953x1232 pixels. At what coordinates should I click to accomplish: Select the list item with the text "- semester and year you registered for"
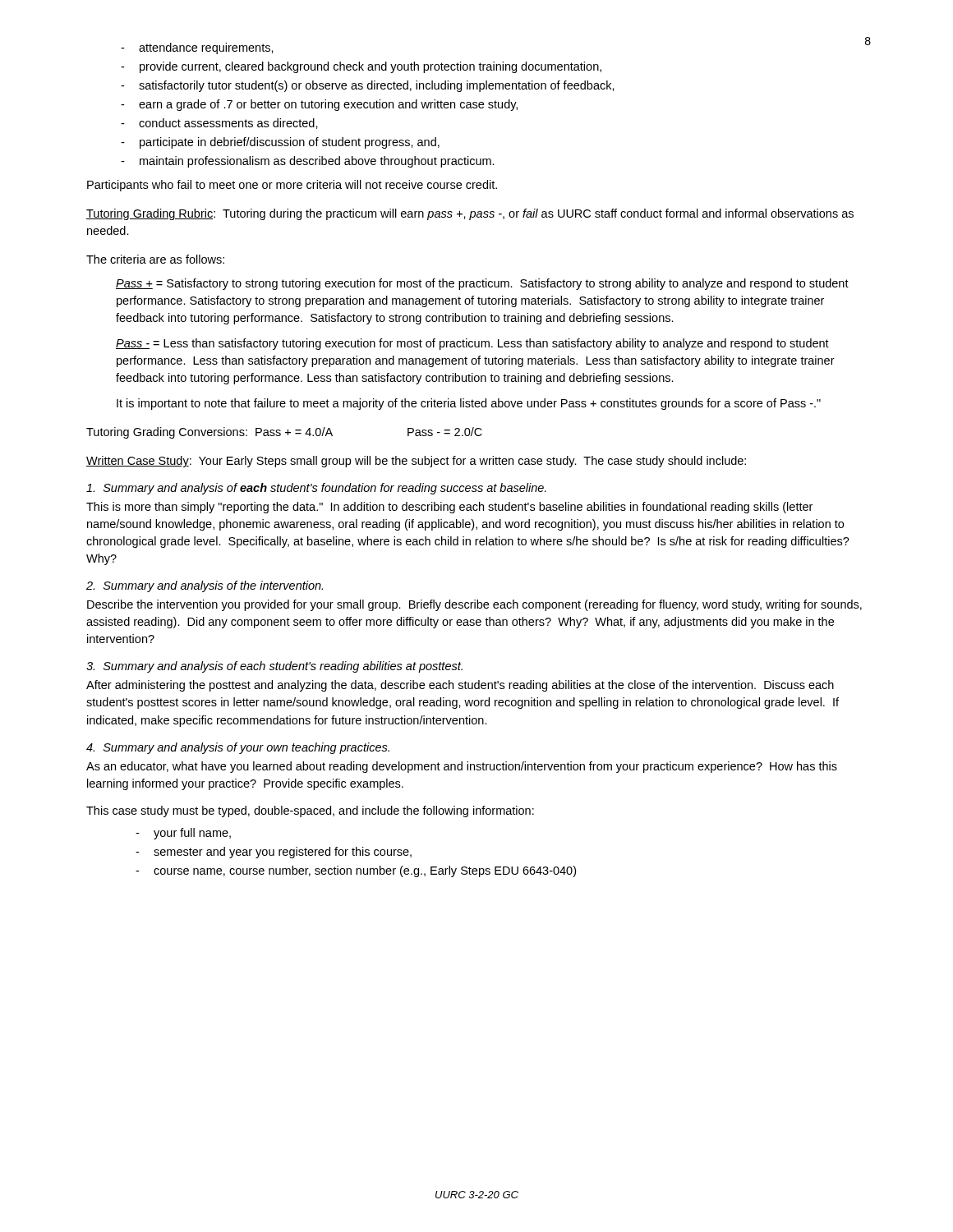pos(274,853)
